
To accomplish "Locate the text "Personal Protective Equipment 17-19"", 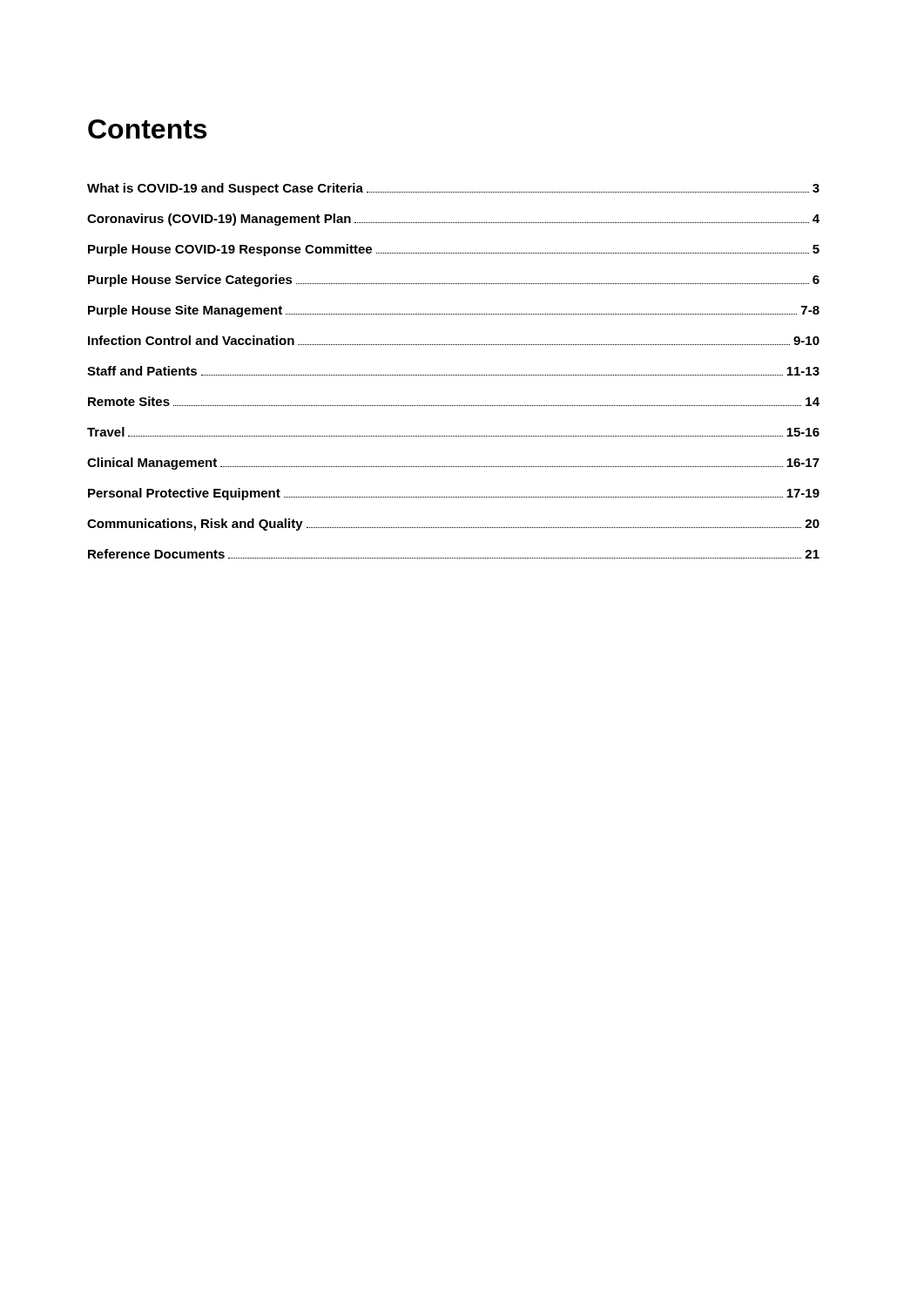I will pos(453,493).
